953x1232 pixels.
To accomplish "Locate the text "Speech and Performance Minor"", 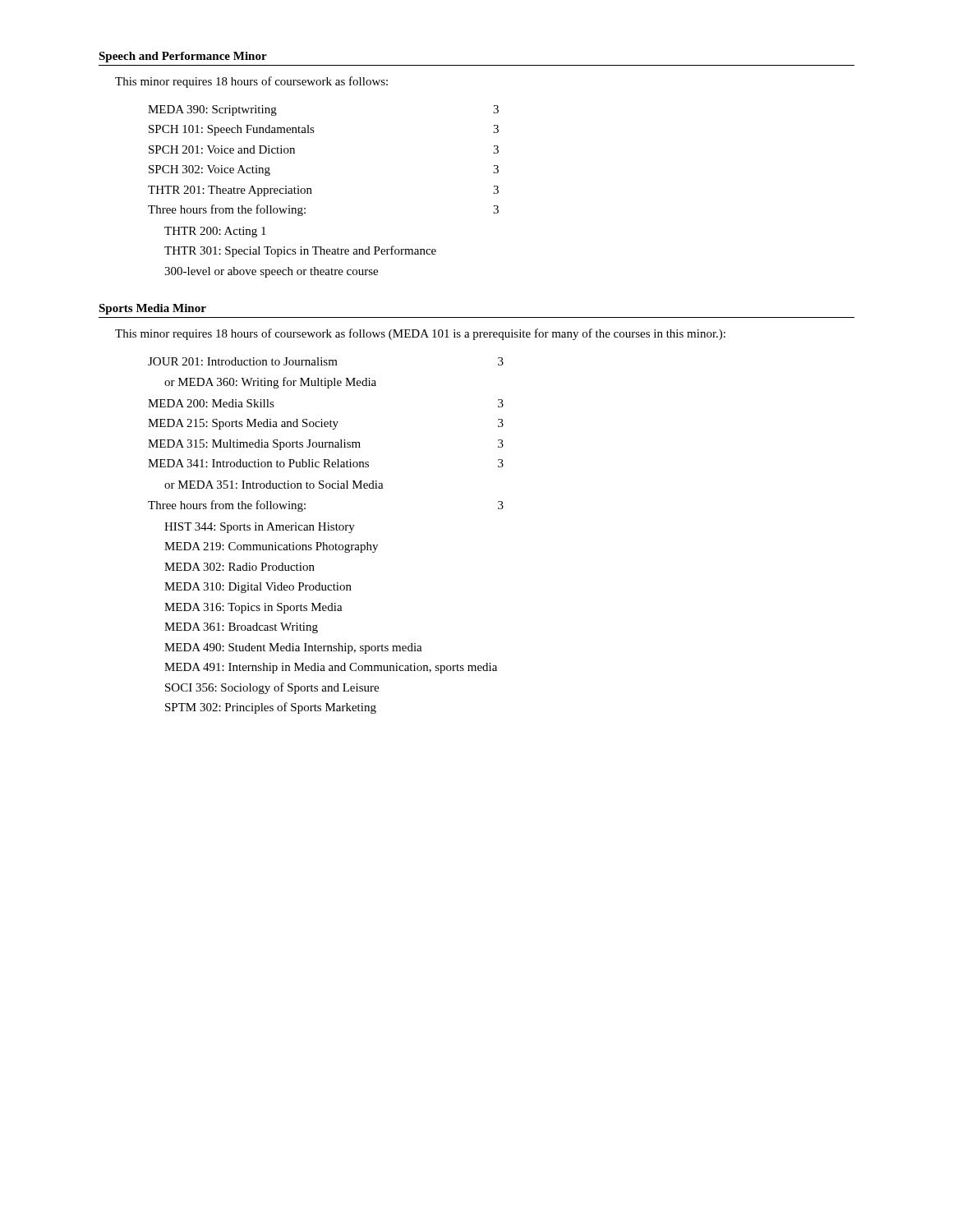I will tap(183, 56).
